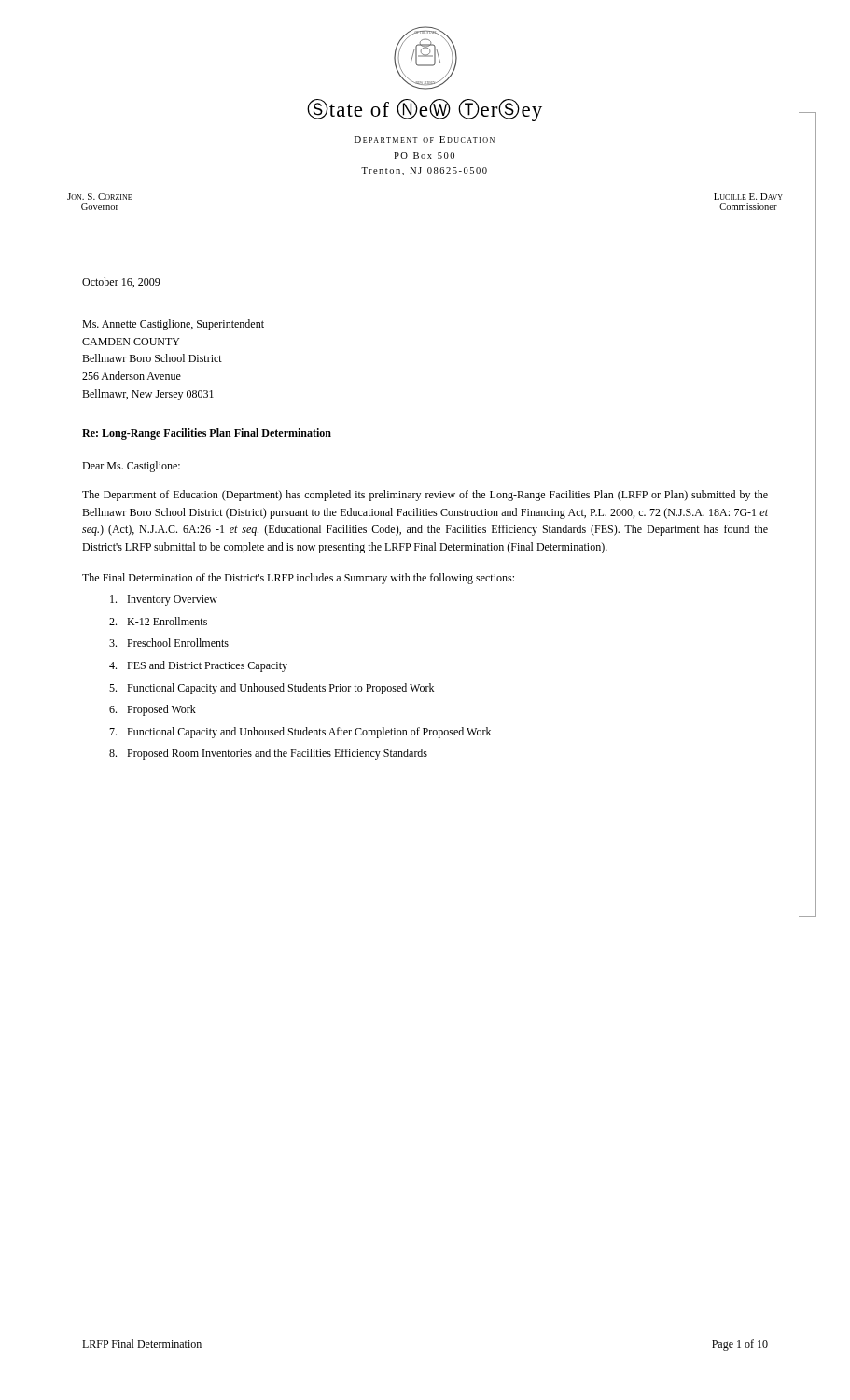This screenshot has height=1400, width=850.
Task: Select the text starting "3. Preschool Enrollments"
Action: pos(155,644)
